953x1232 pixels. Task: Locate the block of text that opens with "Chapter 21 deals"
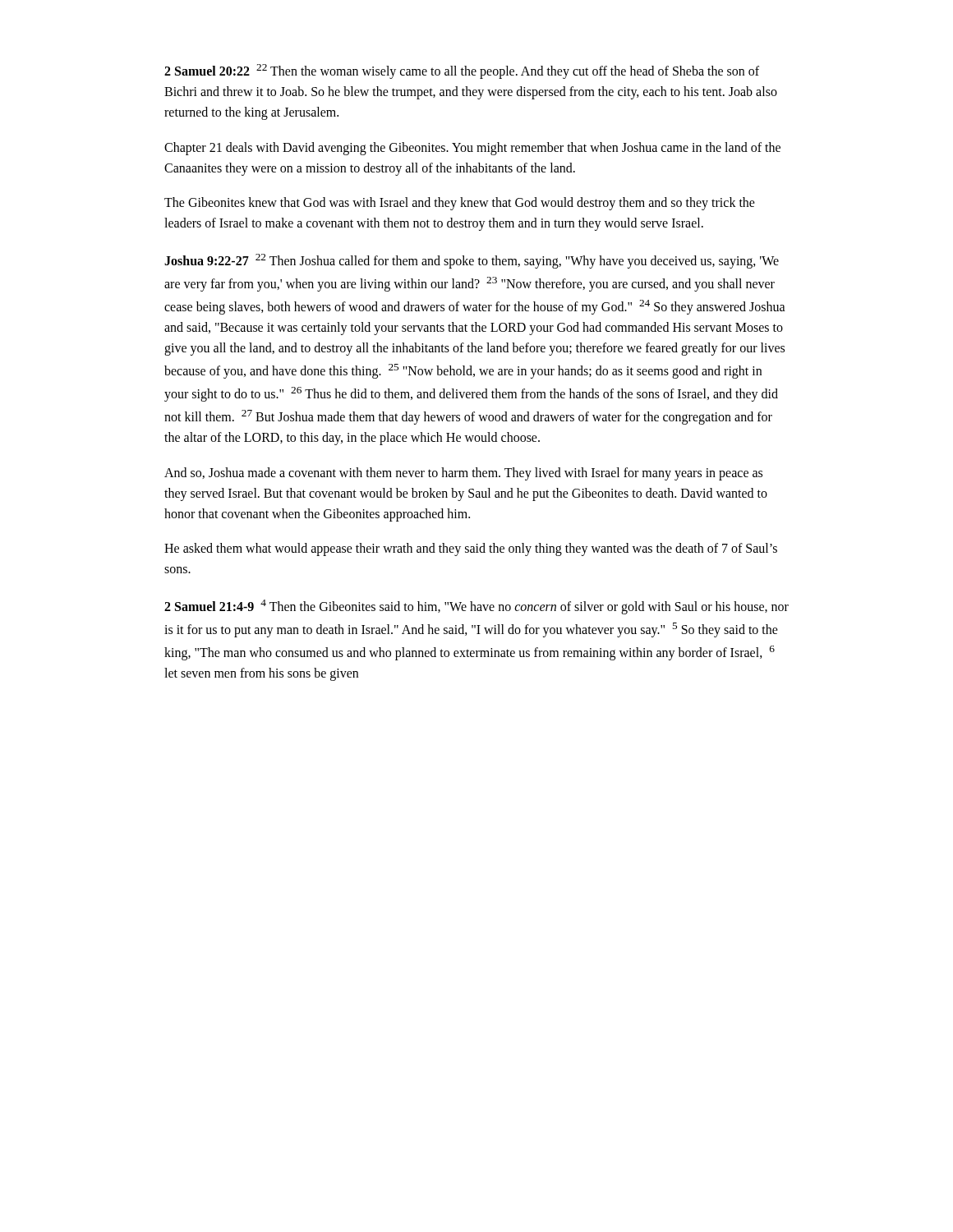click(473, 157)
